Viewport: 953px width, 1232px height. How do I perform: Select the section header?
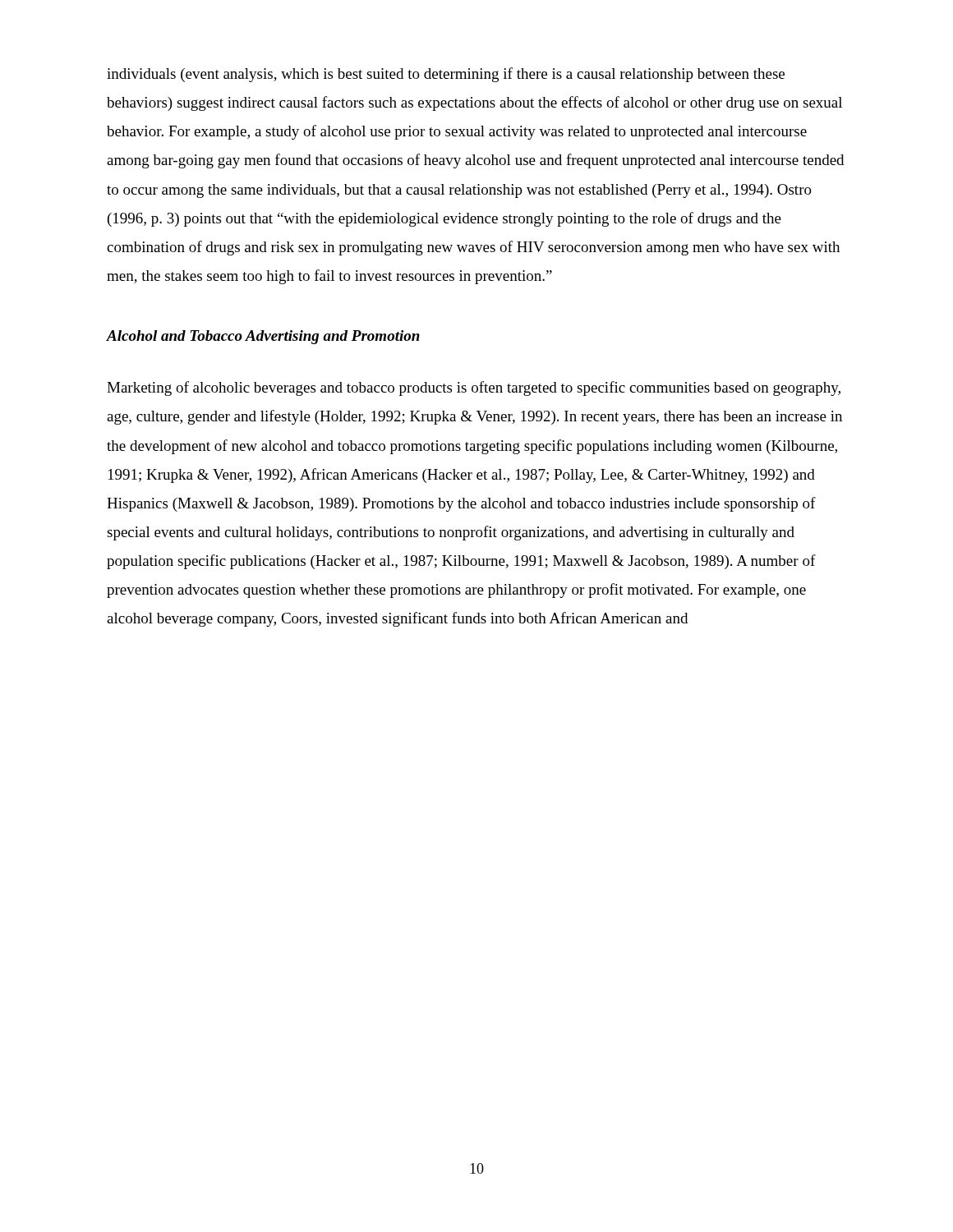pyautogui.click(x=263, y=336)
